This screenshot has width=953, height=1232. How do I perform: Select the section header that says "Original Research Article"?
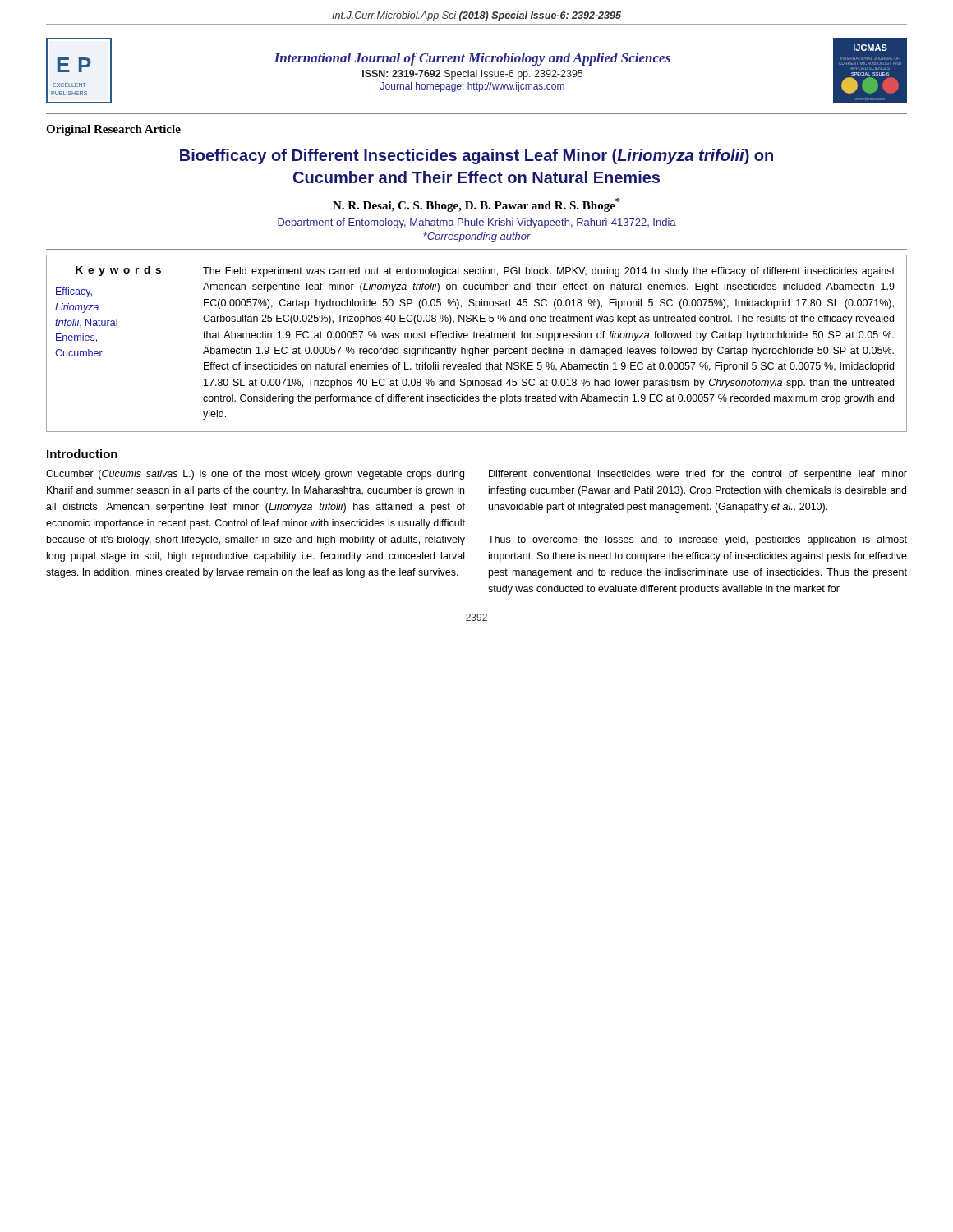point(113,129)
